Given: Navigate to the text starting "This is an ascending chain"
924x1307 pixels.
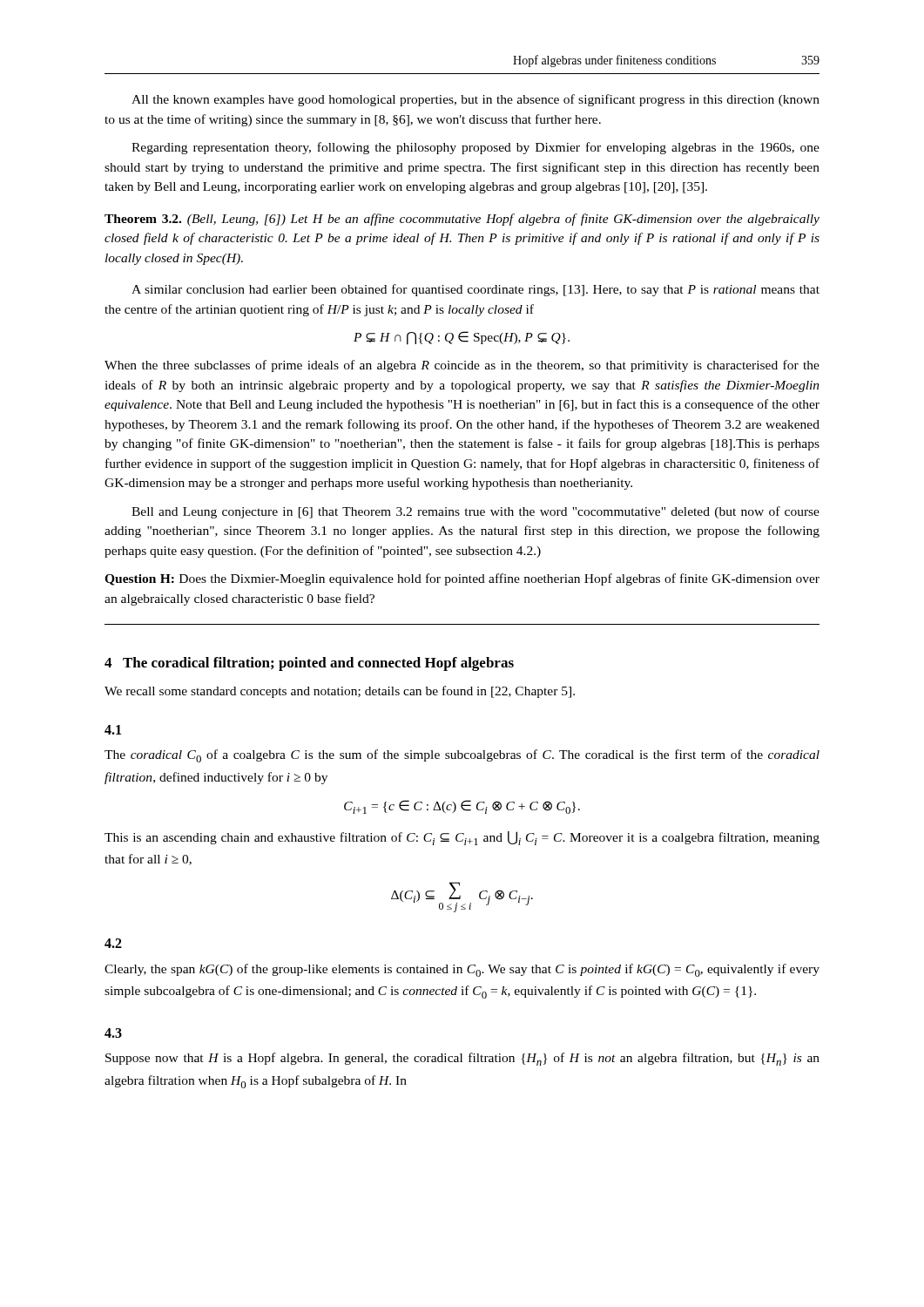Looking at the screenshot, I should coord(462,848).
